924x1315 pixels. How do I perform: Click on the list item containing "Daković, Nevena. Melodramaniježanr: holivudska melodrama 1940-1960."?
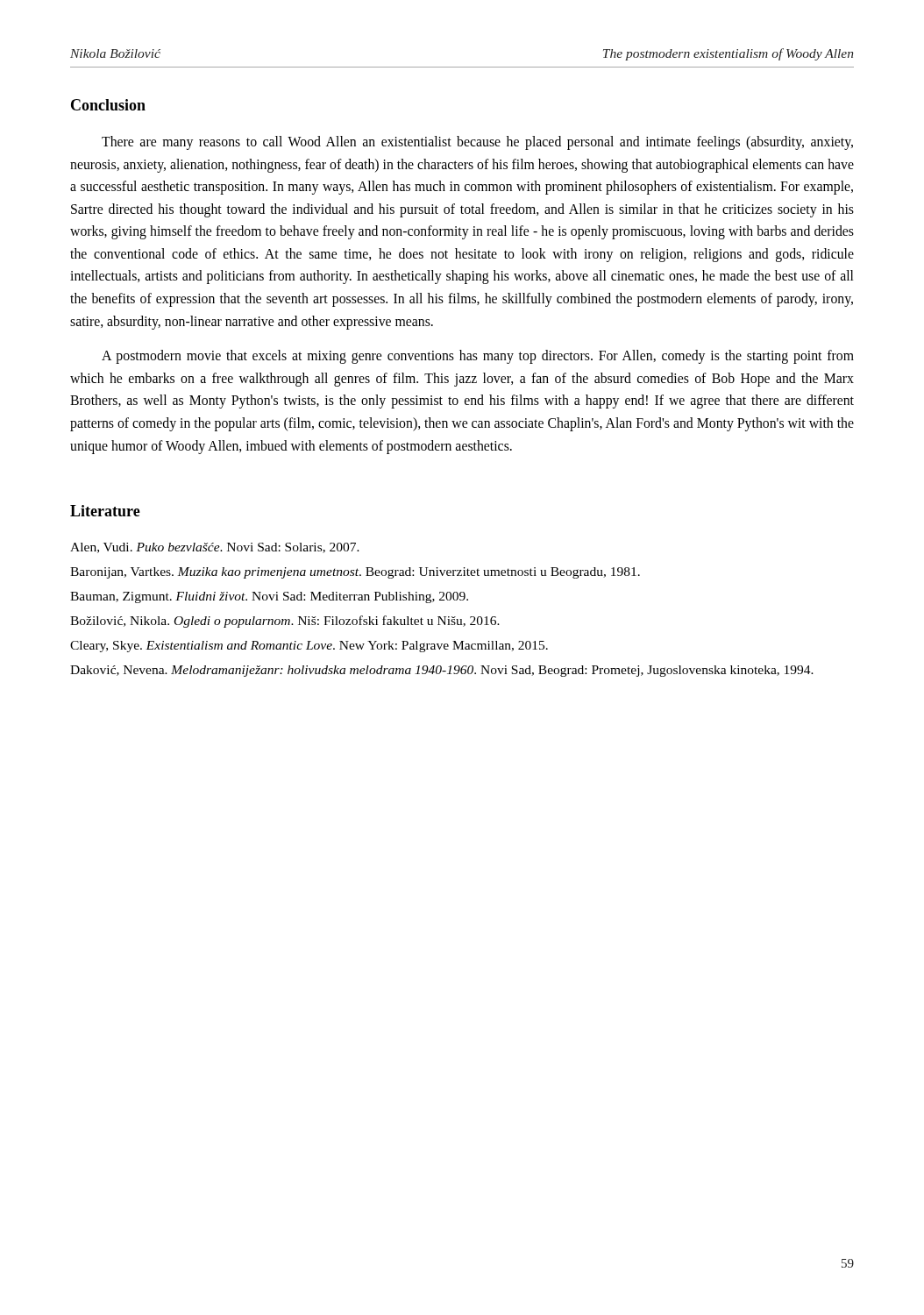pyautogui.click(x=442, y=669)
